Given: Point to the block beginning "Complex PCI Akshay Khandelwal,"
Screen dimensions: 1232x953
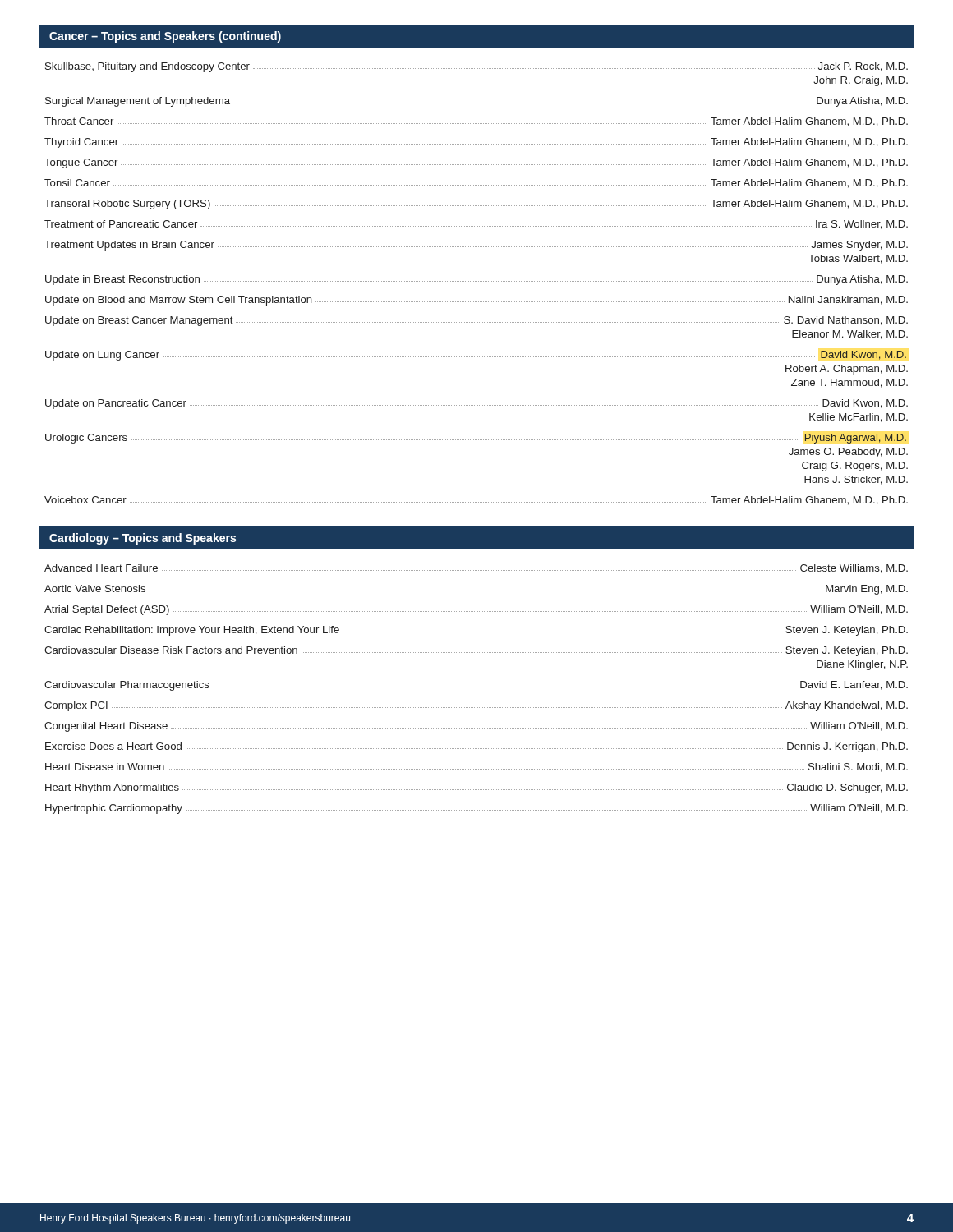Looking at the screenshot, I should [476, 705].
